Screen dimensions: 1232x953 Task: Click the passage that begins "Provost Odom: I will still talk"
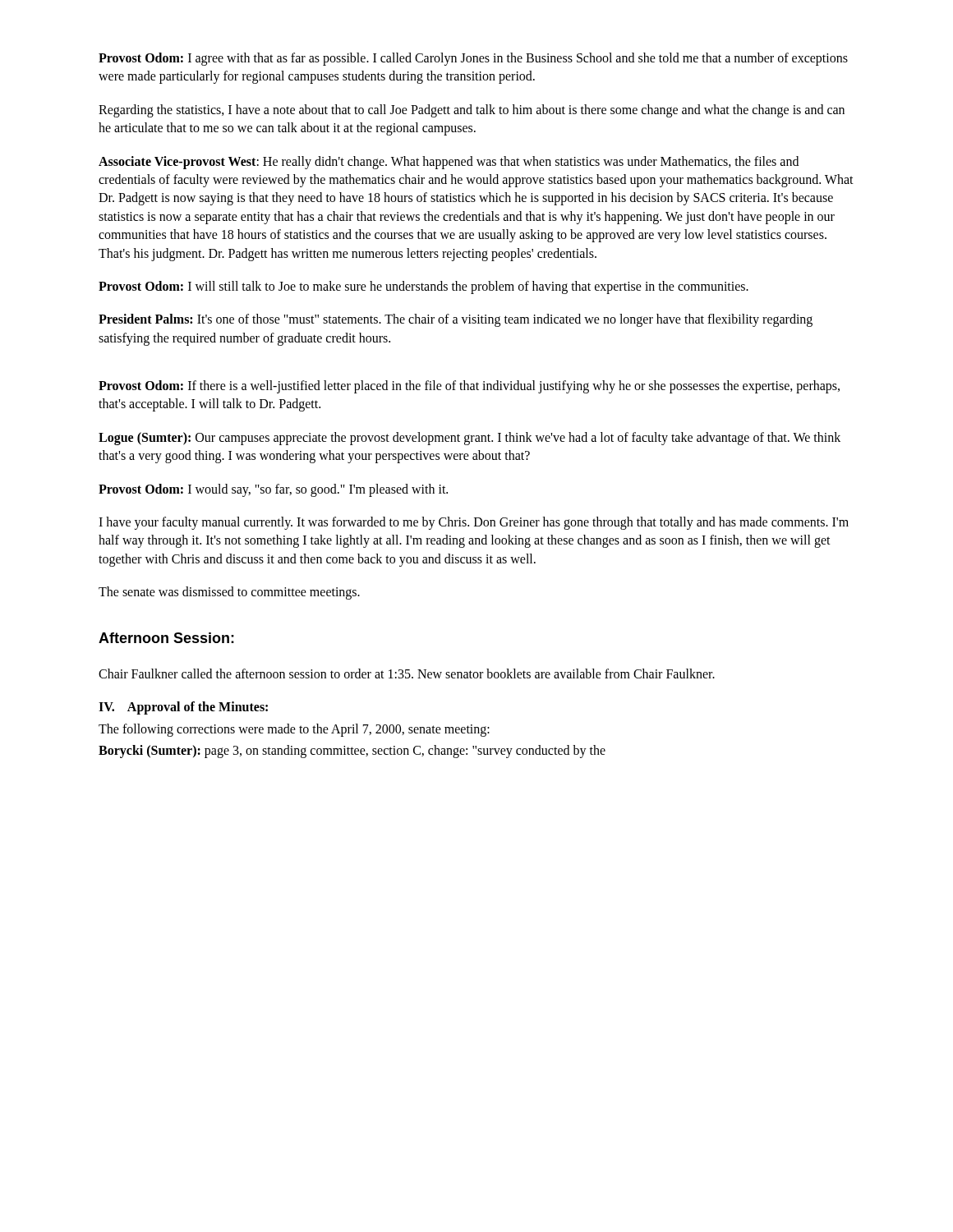coord(424,286)
